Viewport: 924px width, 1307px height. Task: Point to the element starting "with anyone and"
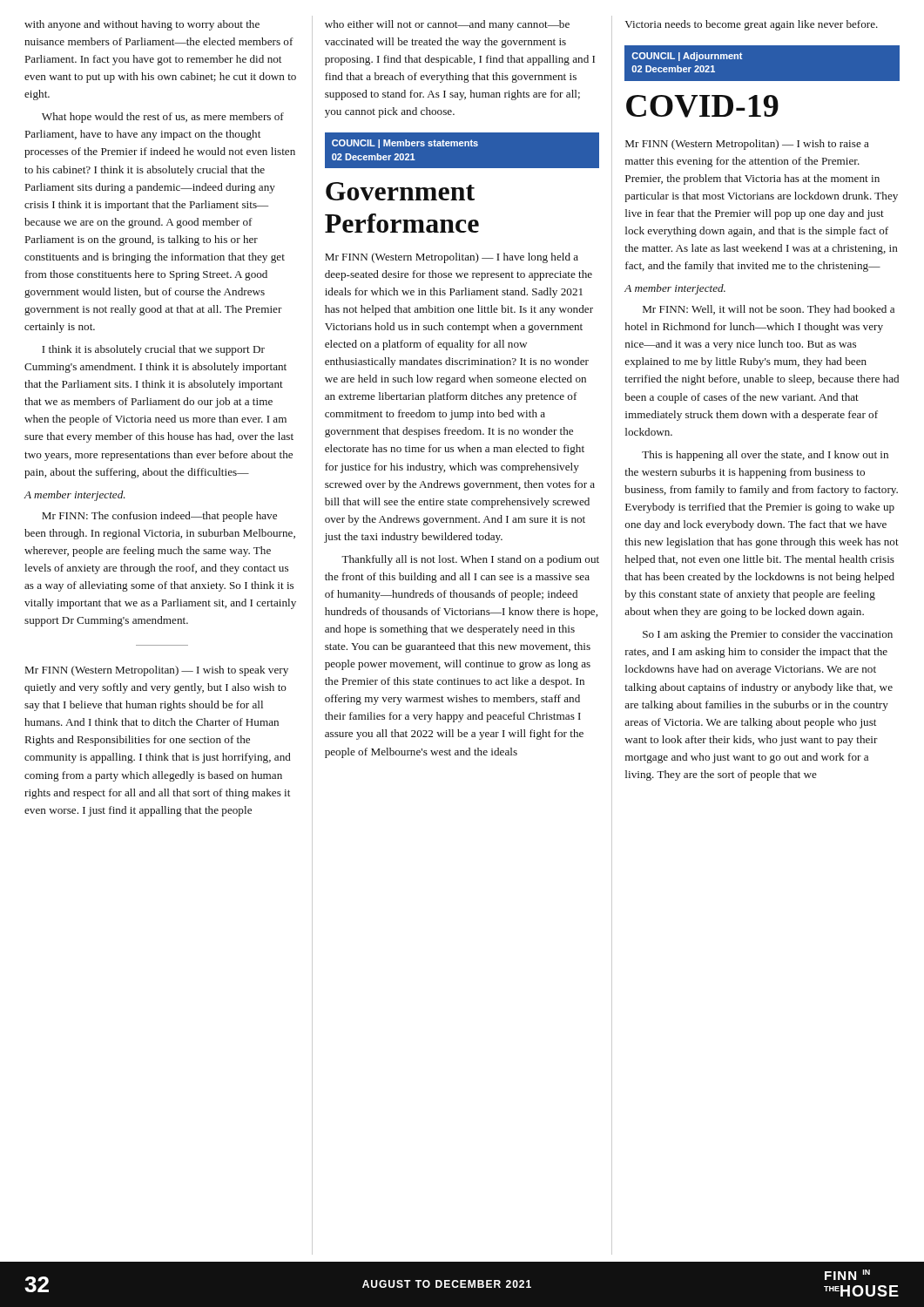pos(162,322)
